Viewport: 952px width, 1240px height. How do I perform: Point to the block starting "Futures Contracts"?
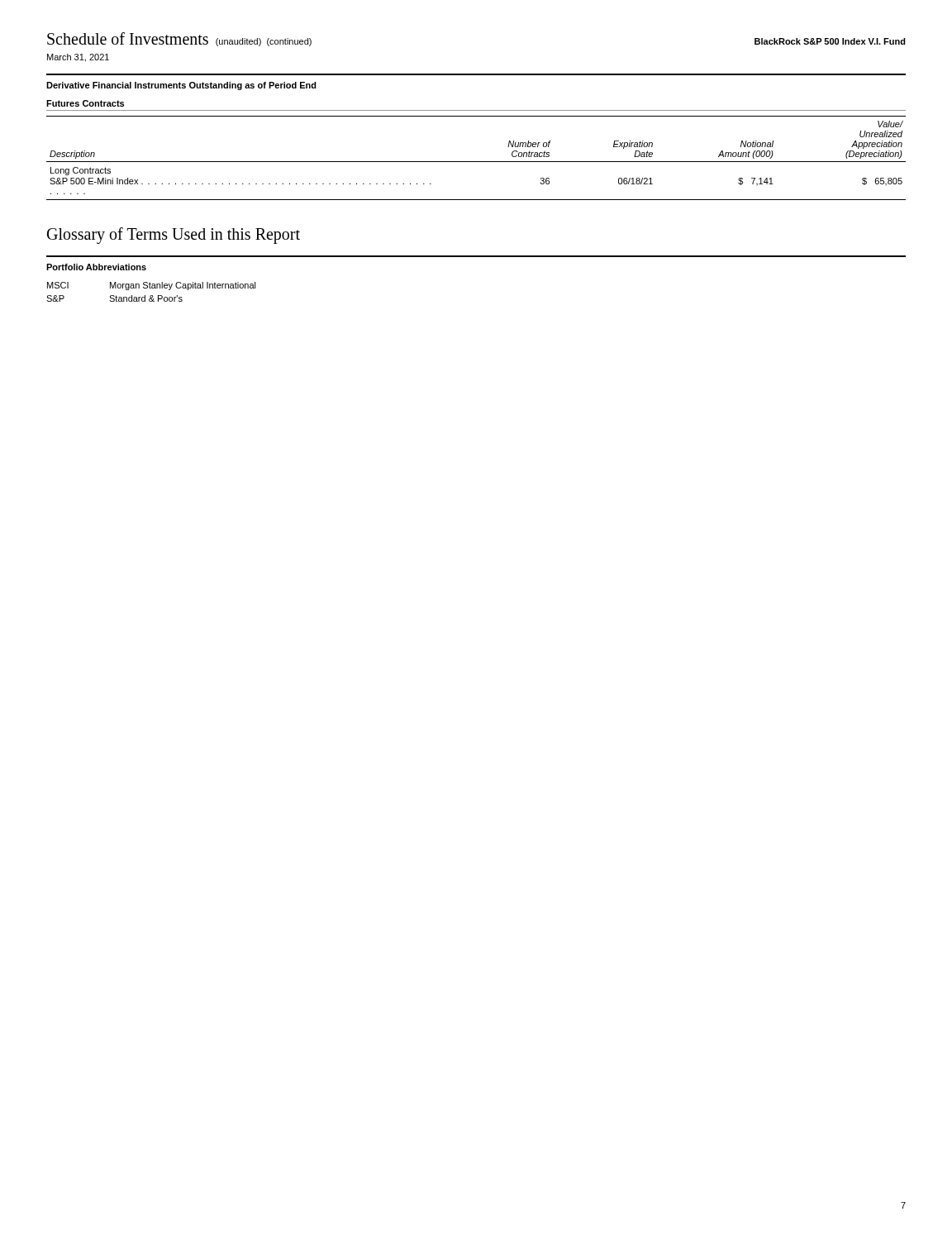(85, 103)
